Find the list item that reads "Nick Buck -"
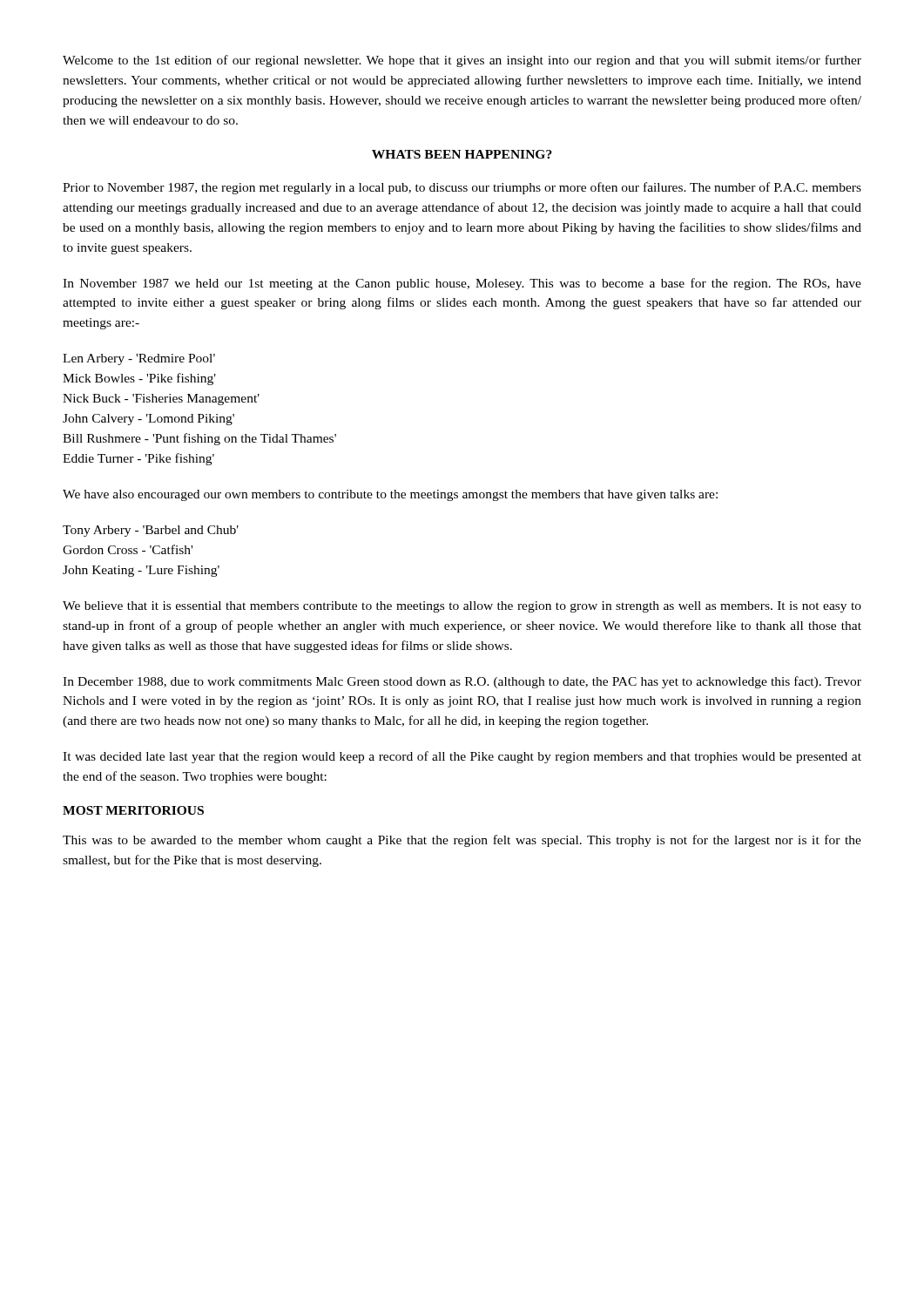924x1307 pixels. click(x=161, y=398)
